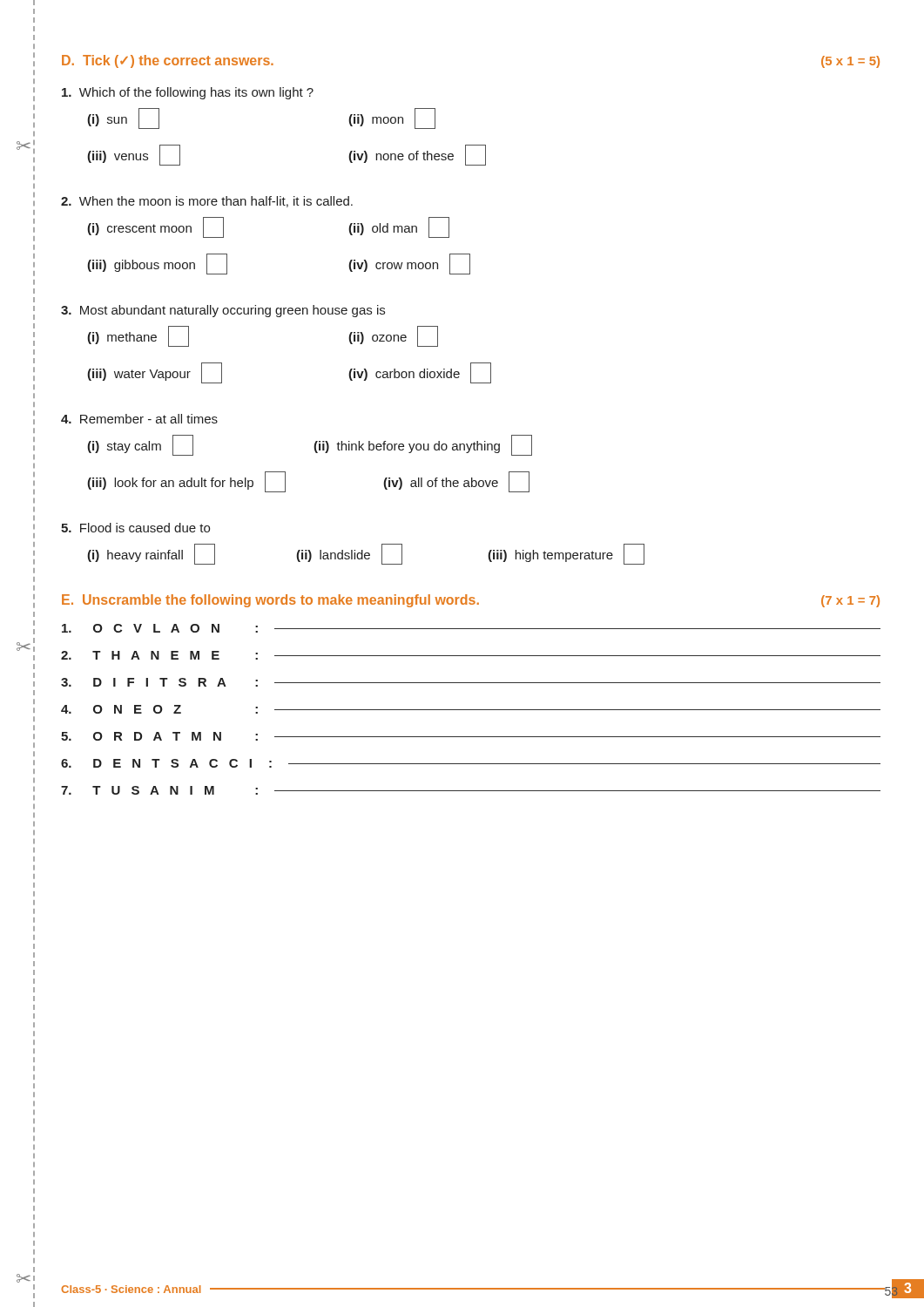
Task: Select the list item containing "O C V L A O N :"
Action: [471, 628]
